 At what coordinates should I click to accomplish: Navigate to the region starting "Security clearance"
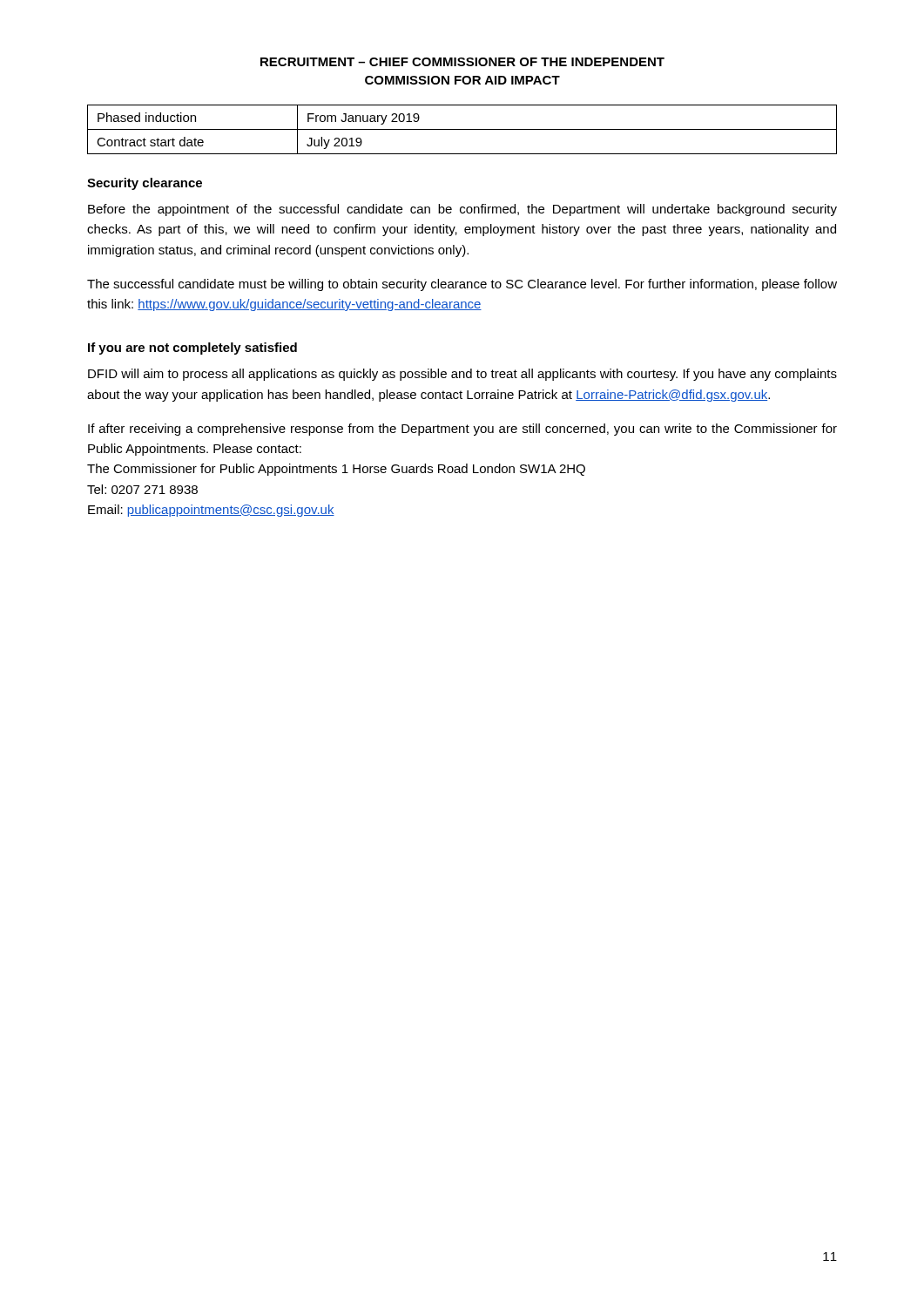pyautogui.click(x=145, y=183)
